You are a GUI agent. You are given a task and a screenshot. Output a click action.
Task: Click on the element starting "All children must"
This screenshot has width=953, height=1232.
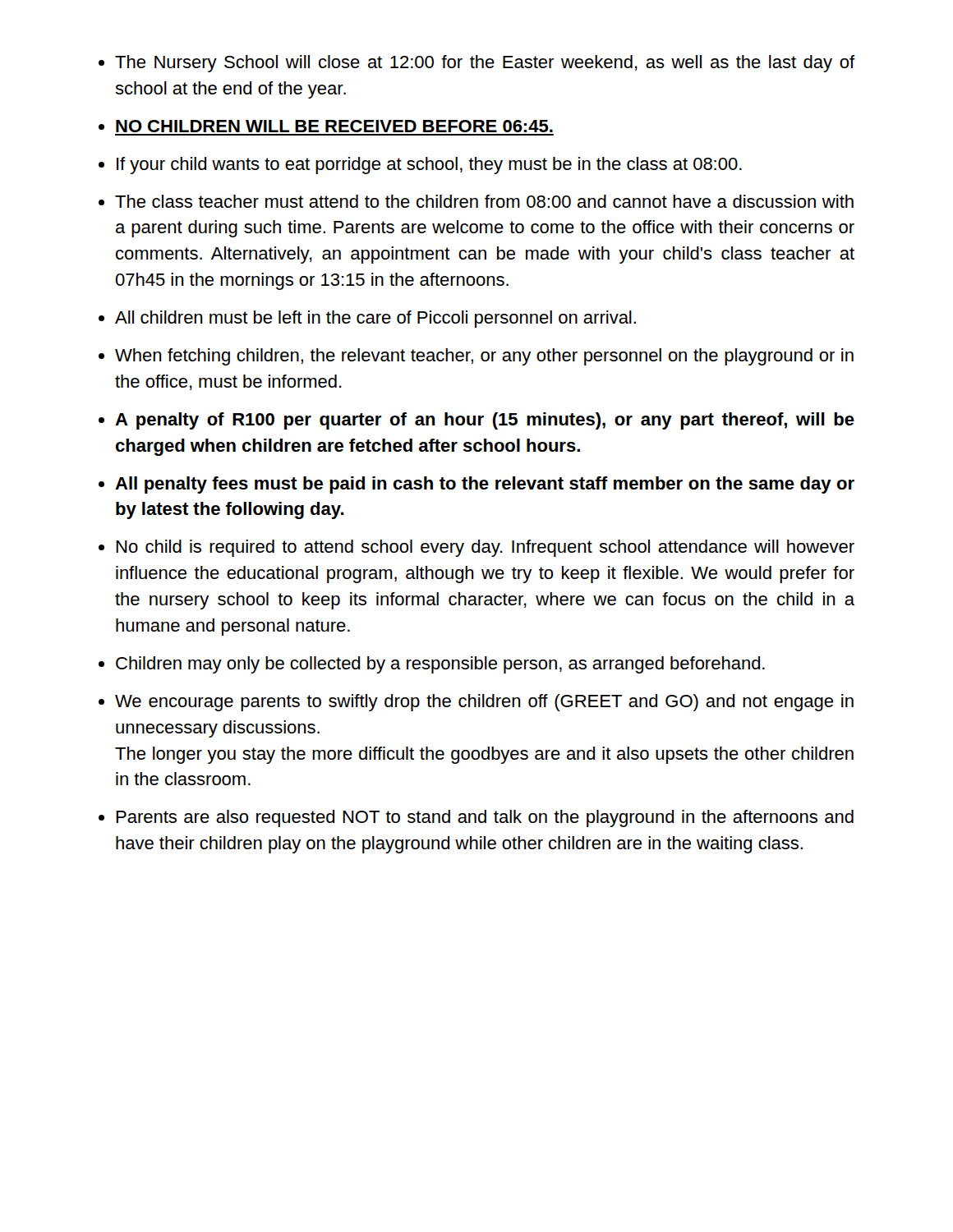(x=376, y=318)
